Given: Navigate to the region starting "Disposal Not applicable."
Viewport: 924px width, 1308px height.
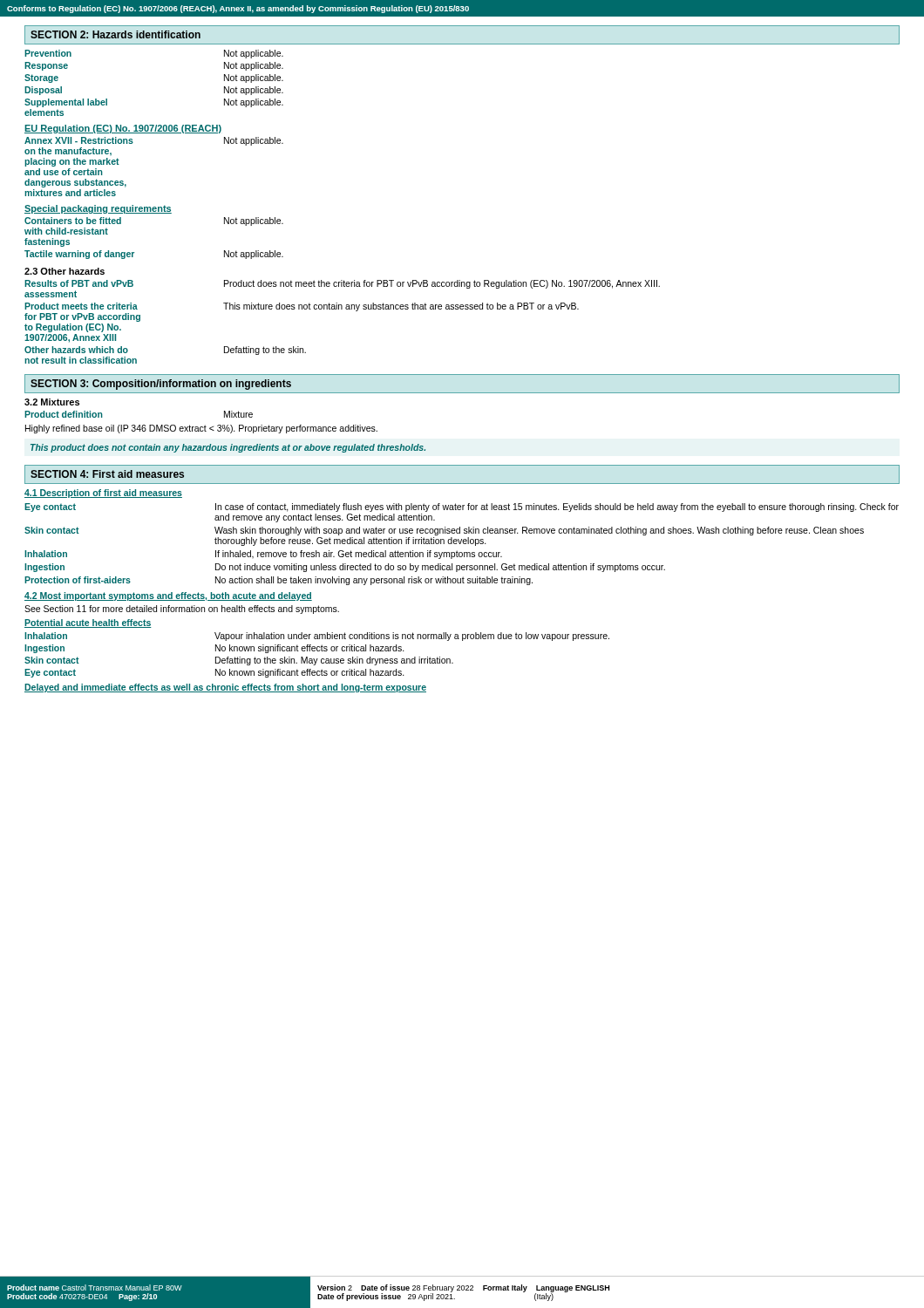Looking at the screenshot, I should point(41,90).
